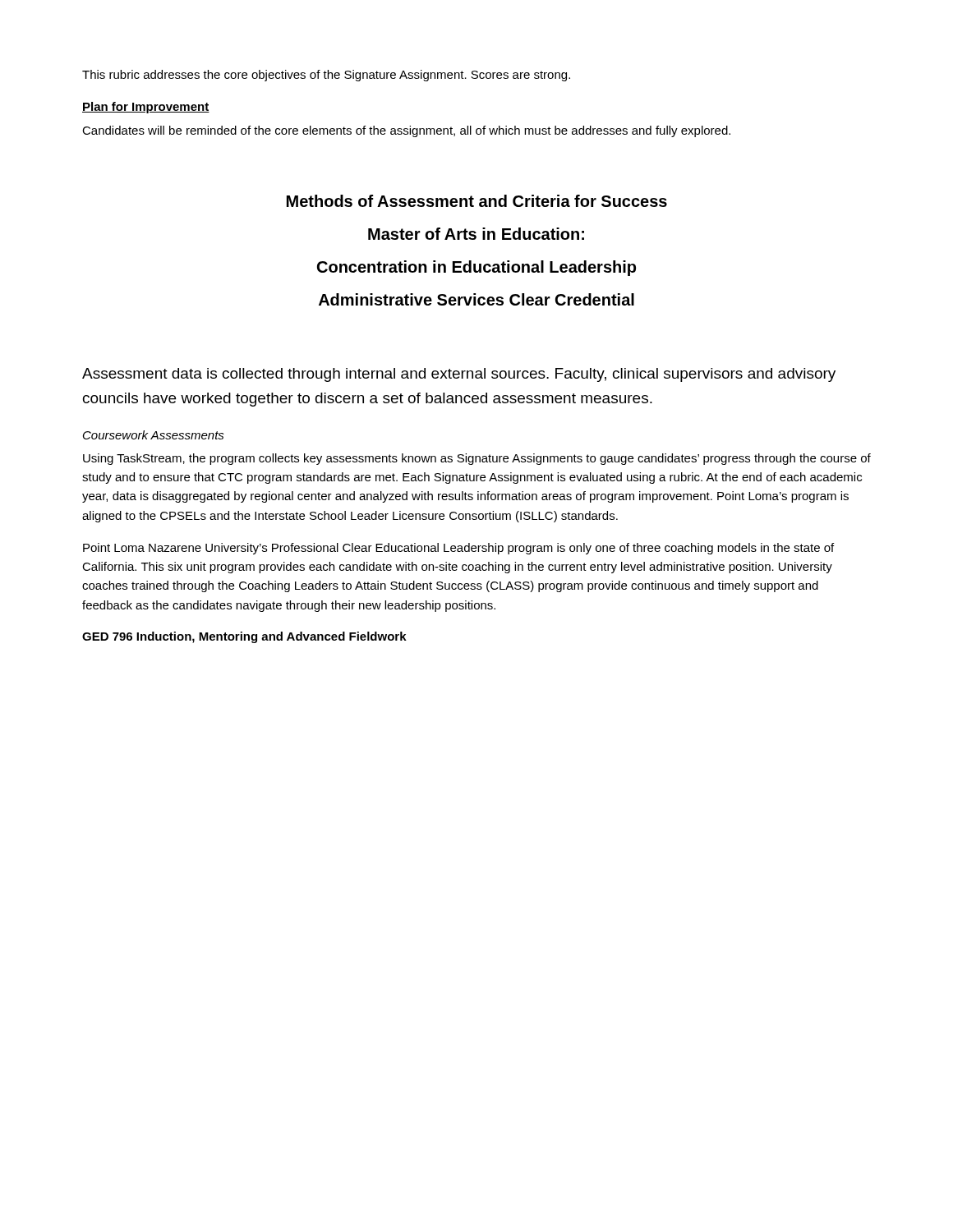The image size is (953, 1232).
Task: Point to the block beginning "Using TaskStream, the program"
Action: pyautogui.click(x=476, y=486)
